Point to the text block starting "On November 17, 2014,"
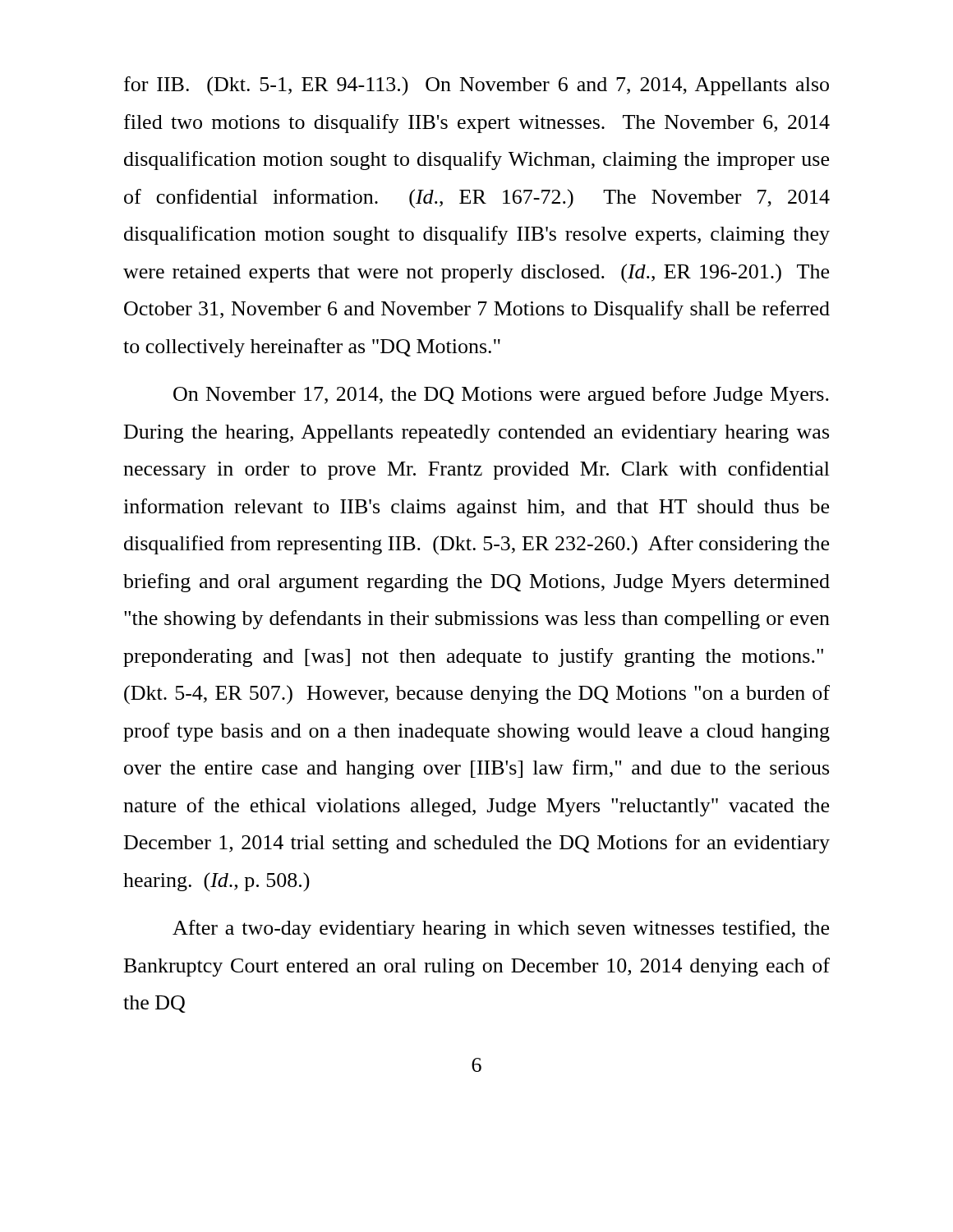The height and width of the screenshot is (1232, 953). pyautogui.click(x=501, y=395)
